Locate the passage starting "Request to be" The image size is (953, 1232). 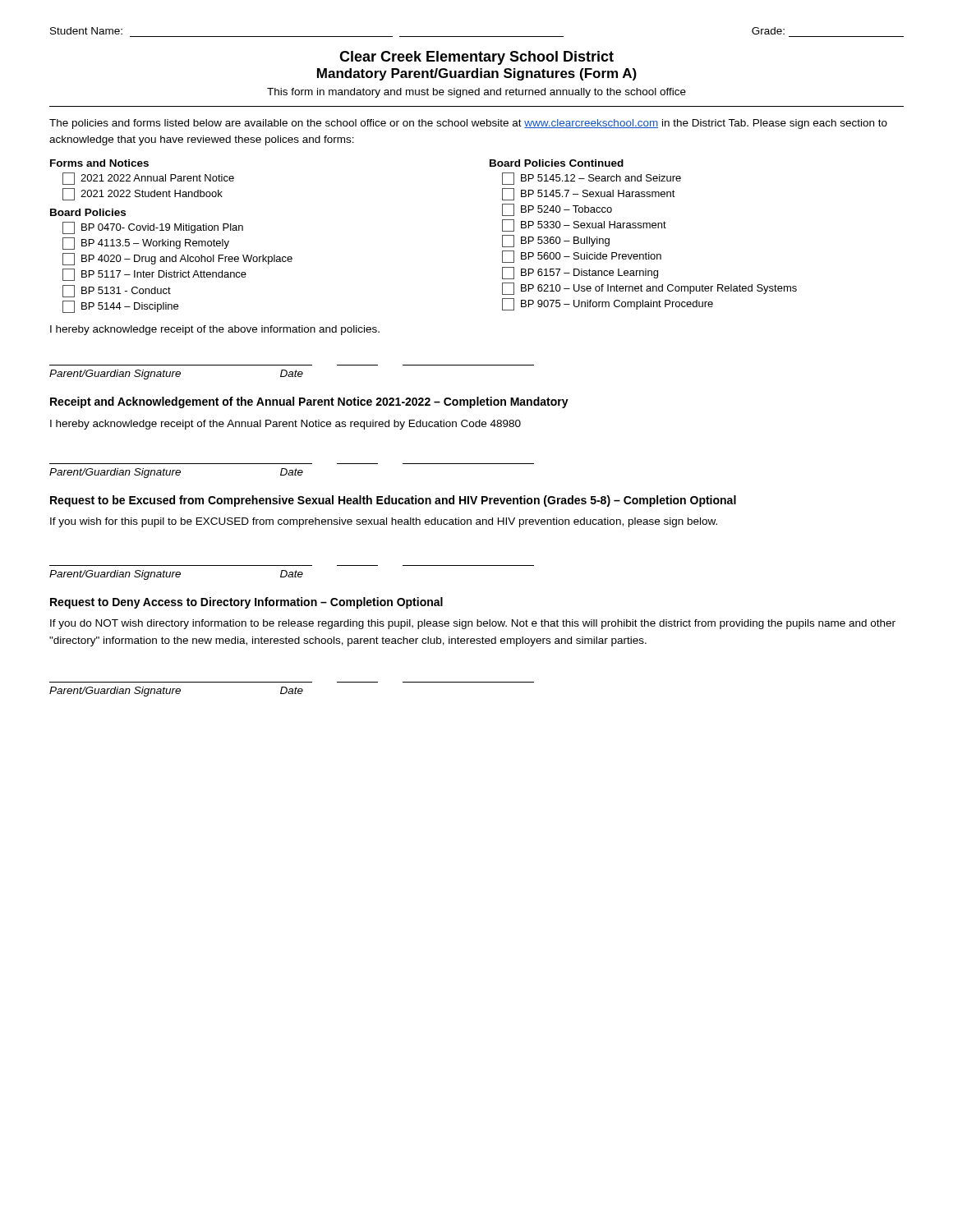pyautogui.click(x=393, y=500)
